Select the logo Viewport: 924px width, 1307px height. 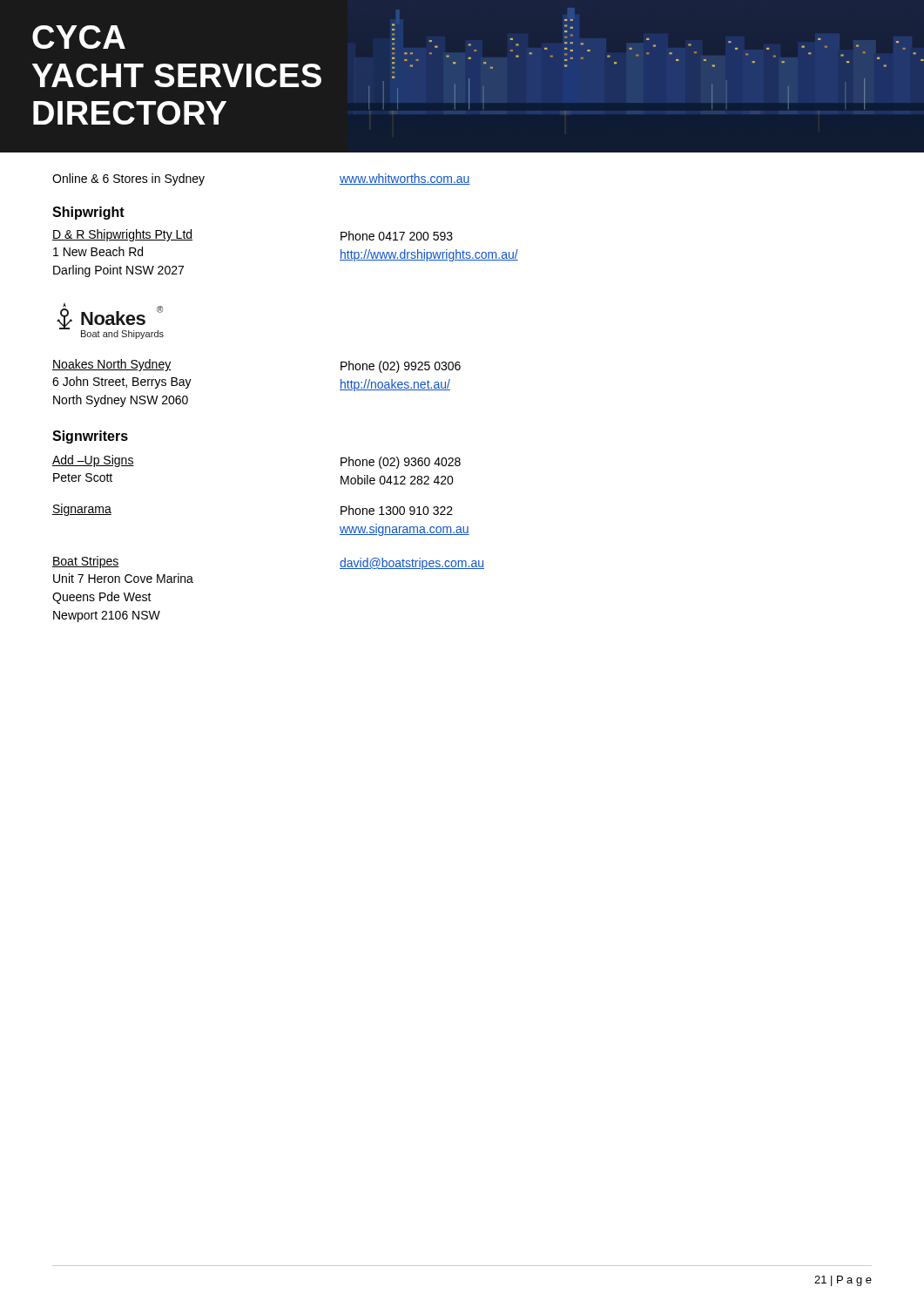[462, 324]
